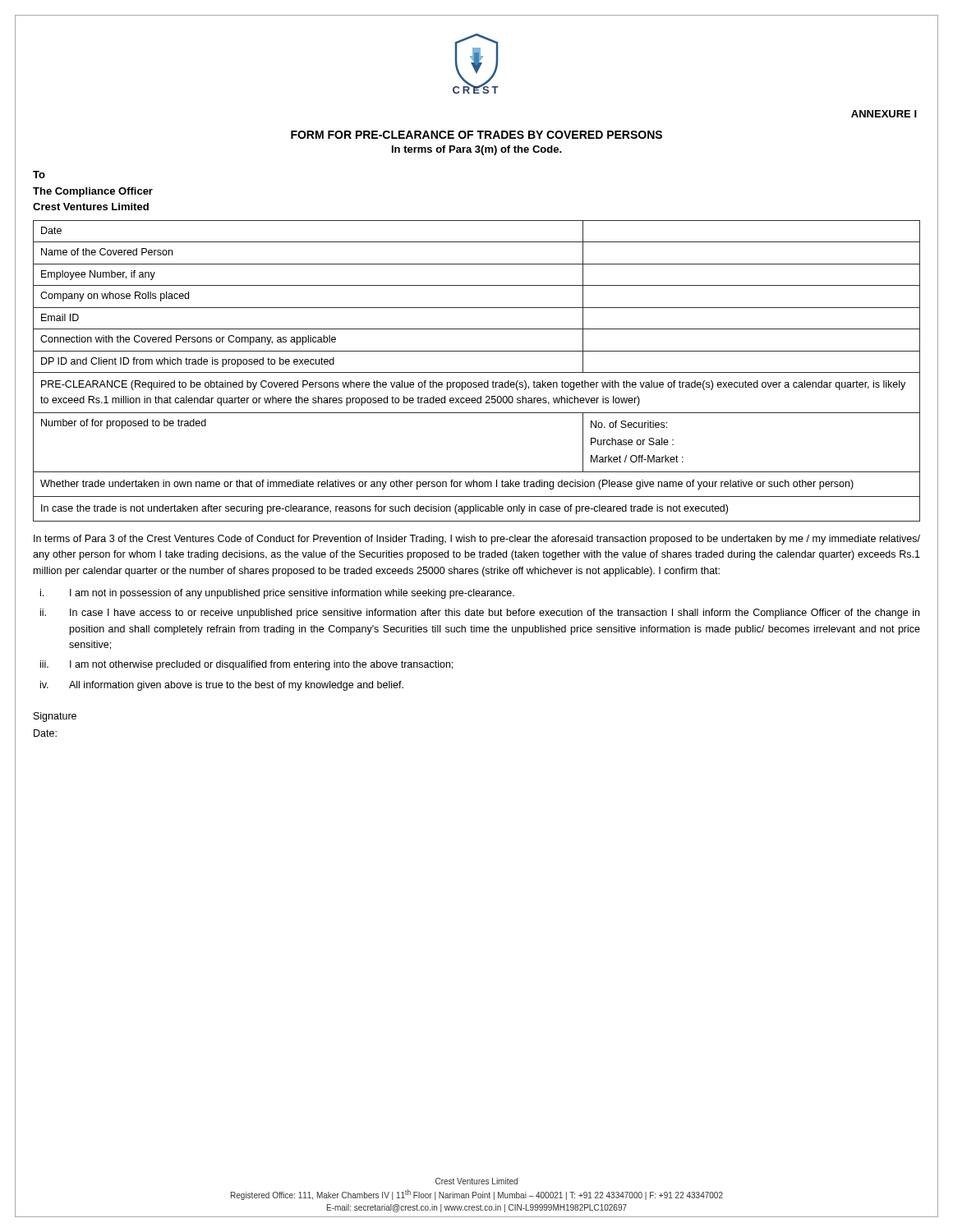
Task: Select the block starting "In terms of Para 3(m) of the"
Action: (476, 149)
